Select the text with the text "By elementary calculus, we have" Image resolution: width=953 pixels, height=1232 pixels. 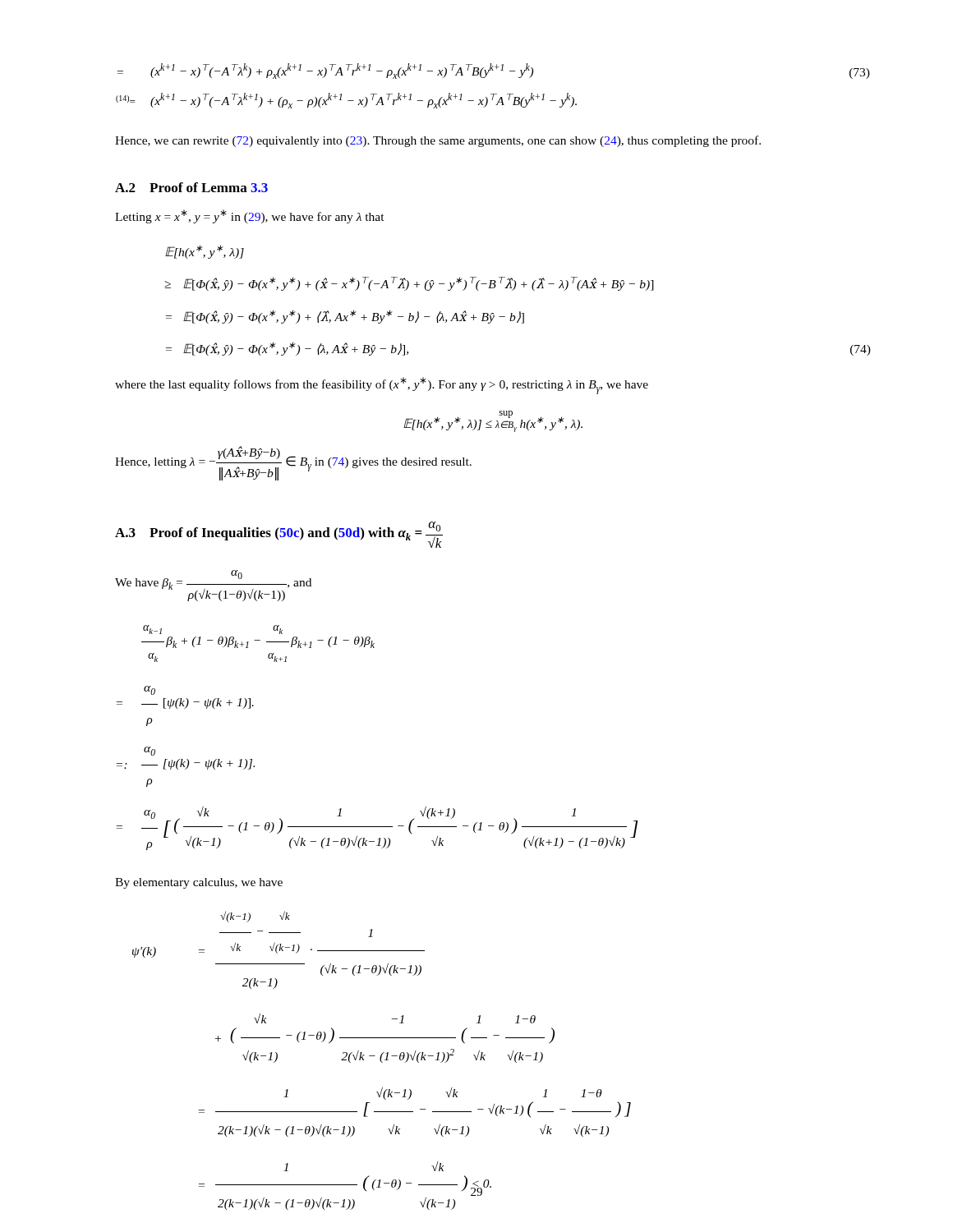pyautogui.click(x=199, y=883)
